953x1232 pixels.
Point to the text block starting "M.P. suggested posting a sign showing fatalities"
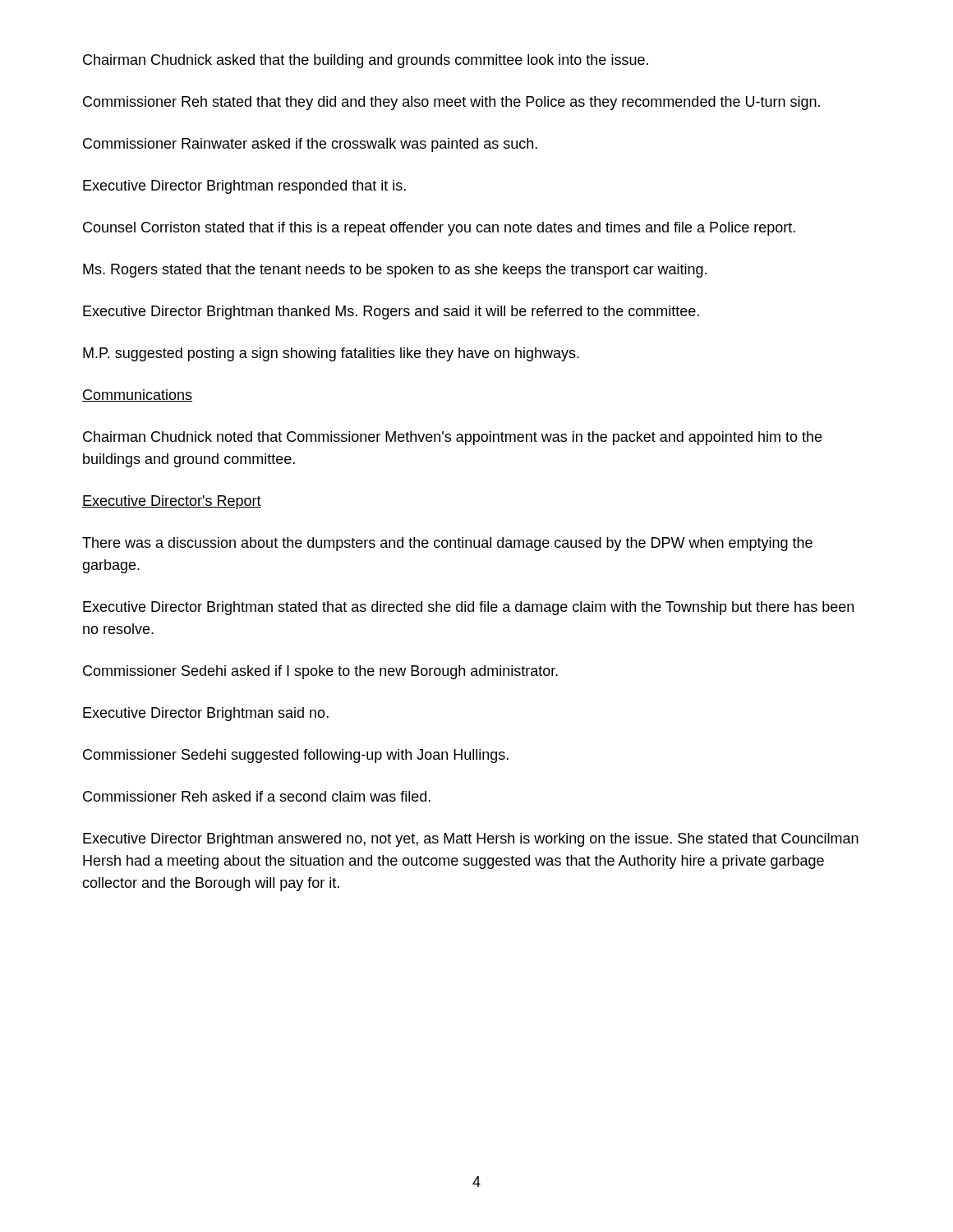point(331,353)
